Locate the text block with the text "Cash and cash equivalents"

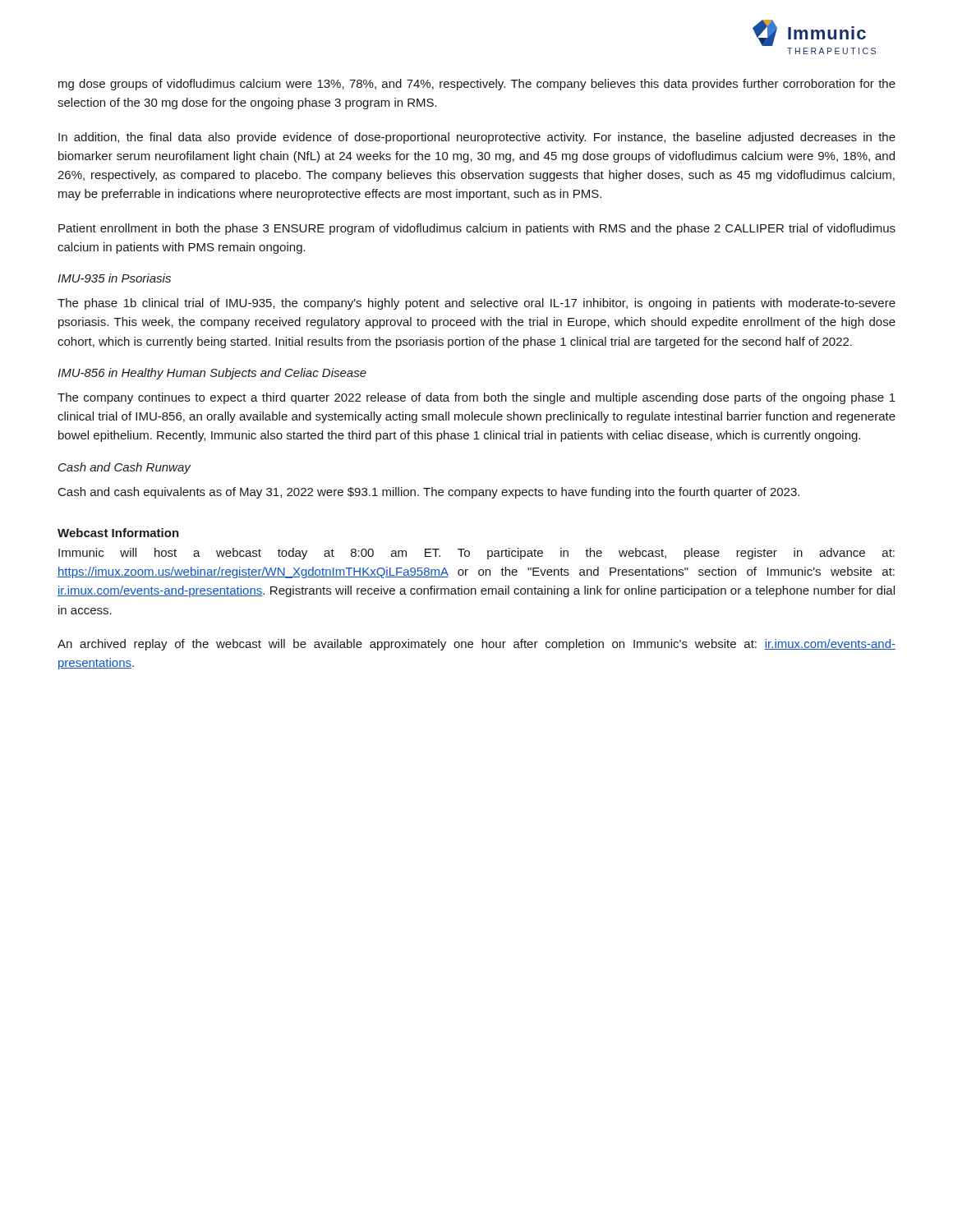(429, 491)
